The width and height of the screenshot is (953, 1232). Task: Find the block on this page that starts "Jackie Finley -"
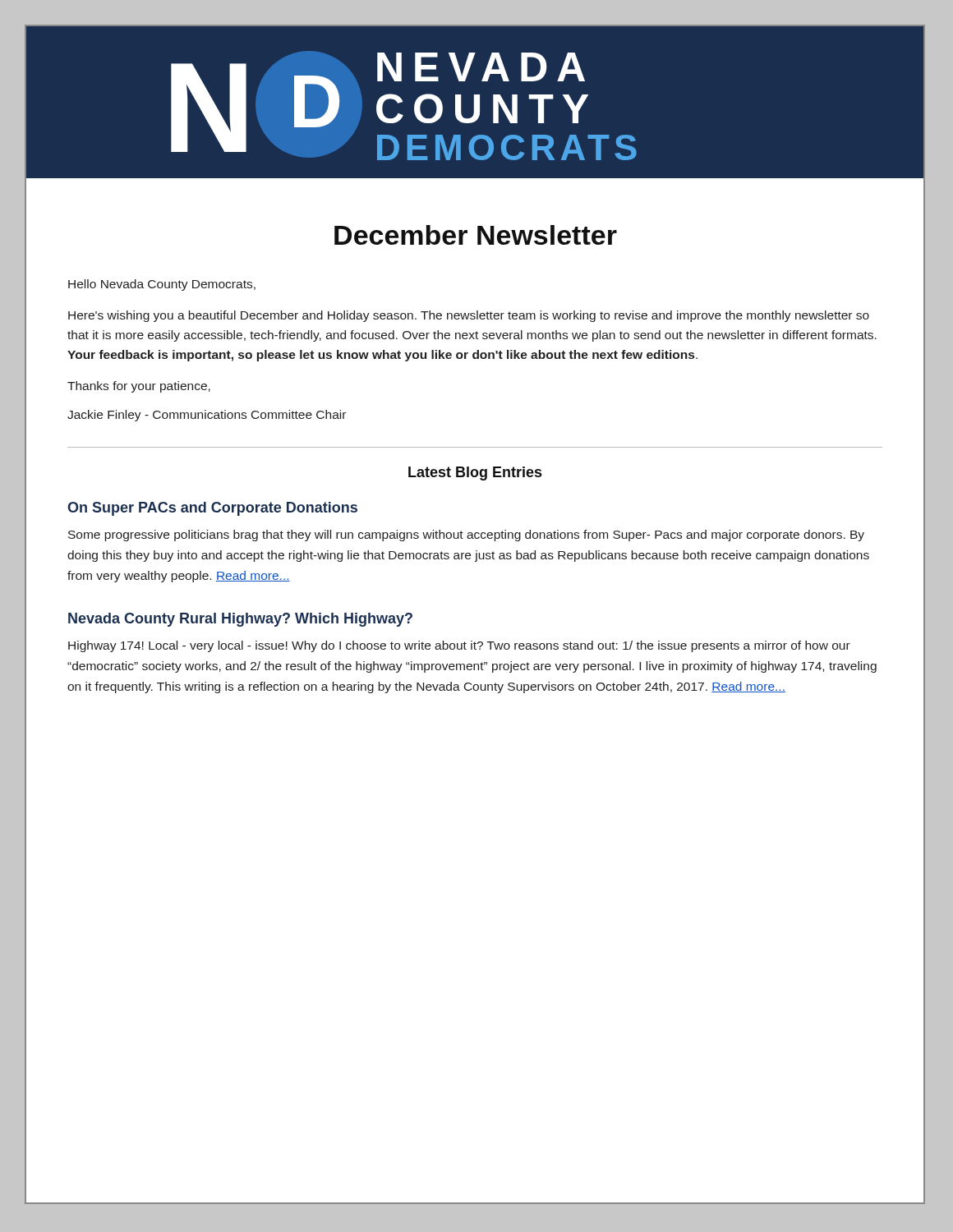[207, 414]
